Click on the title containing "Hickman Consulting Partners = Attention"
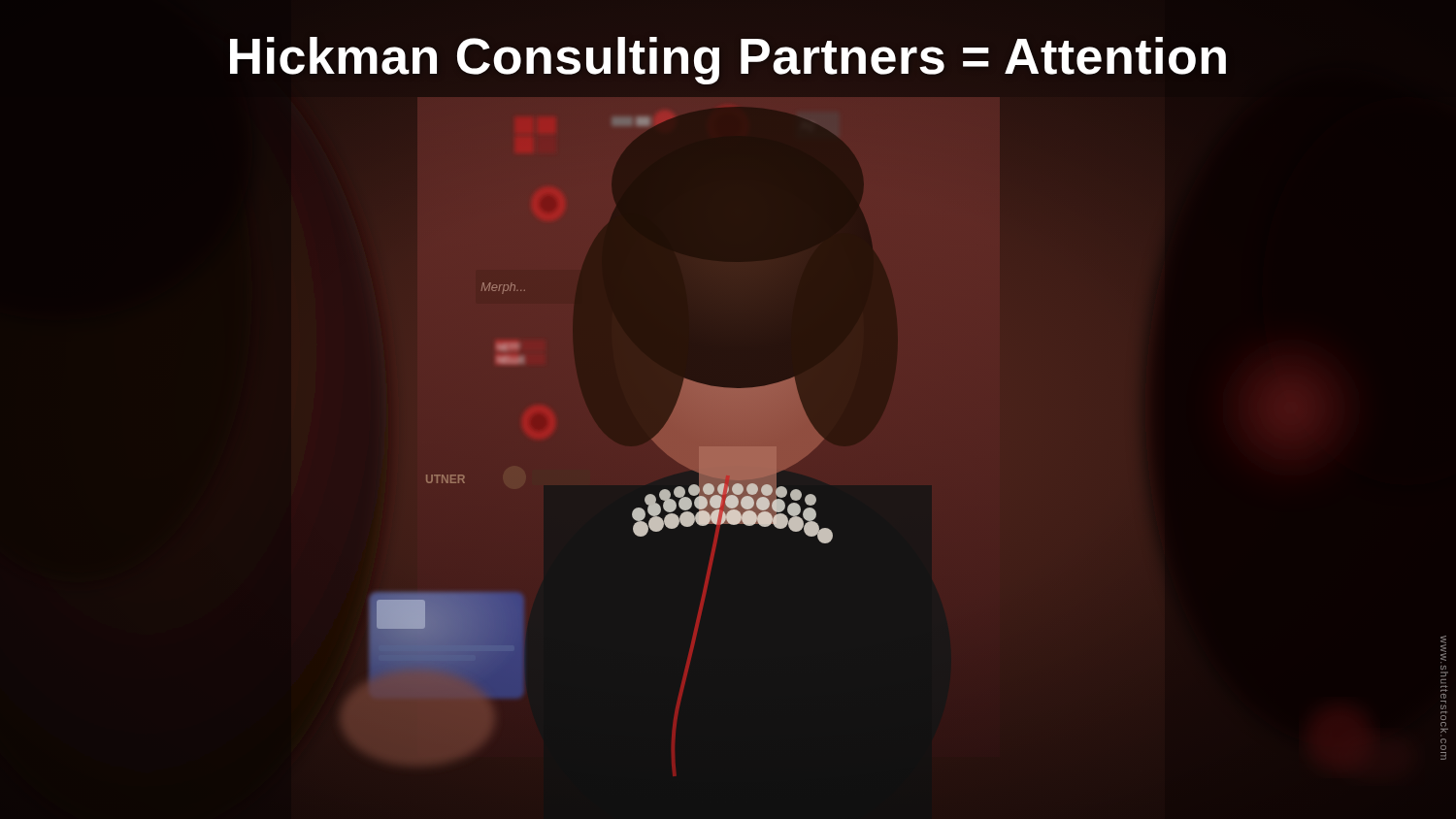1456x819 pixels. 728,56
